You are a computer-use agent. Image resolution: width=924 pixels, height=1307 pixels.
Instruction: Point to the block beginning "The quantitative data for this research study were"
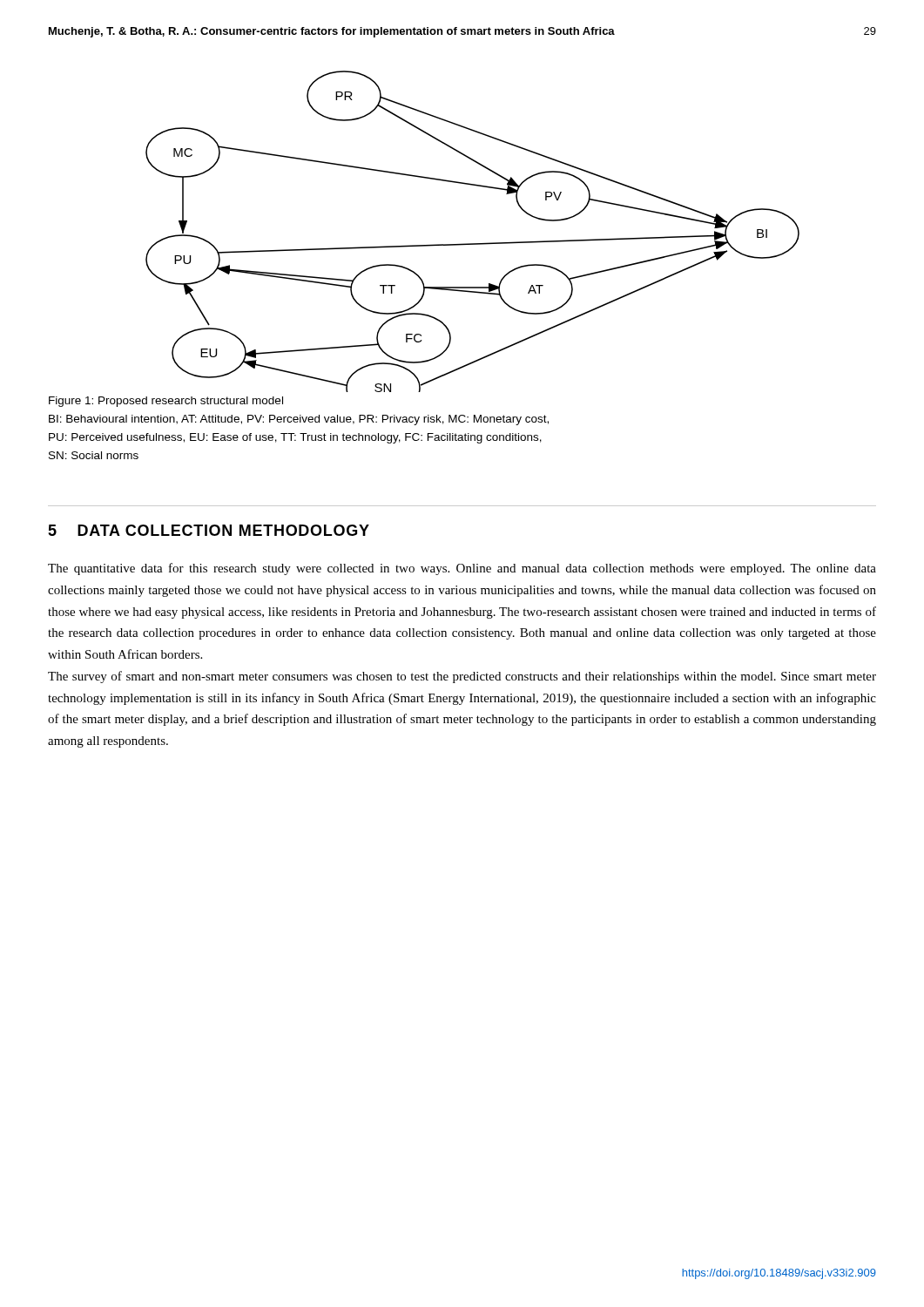[x=462, y=612]
